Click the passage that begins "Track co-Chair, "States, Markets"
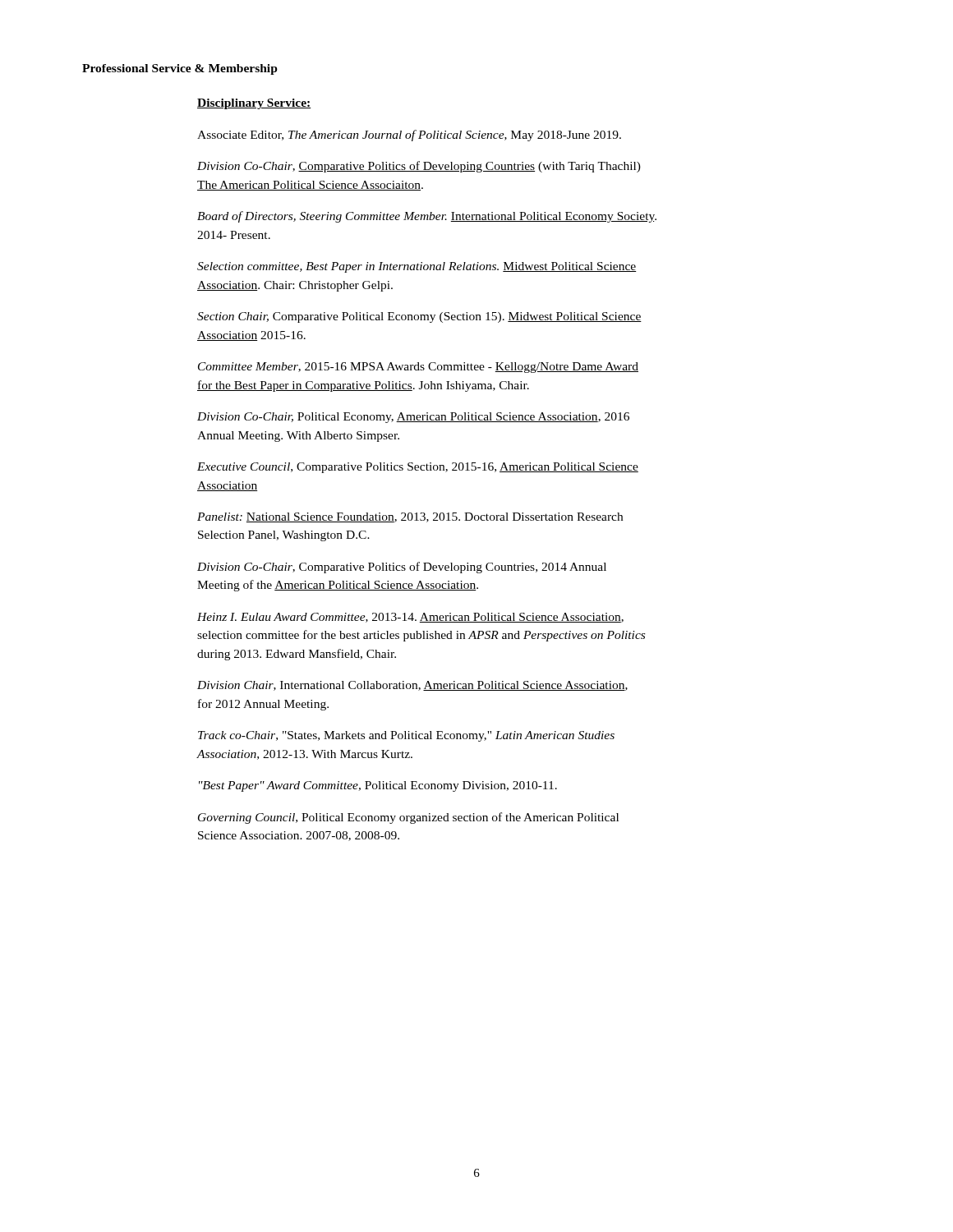Viewport: 953px width, 1232px height. point(406,744)
